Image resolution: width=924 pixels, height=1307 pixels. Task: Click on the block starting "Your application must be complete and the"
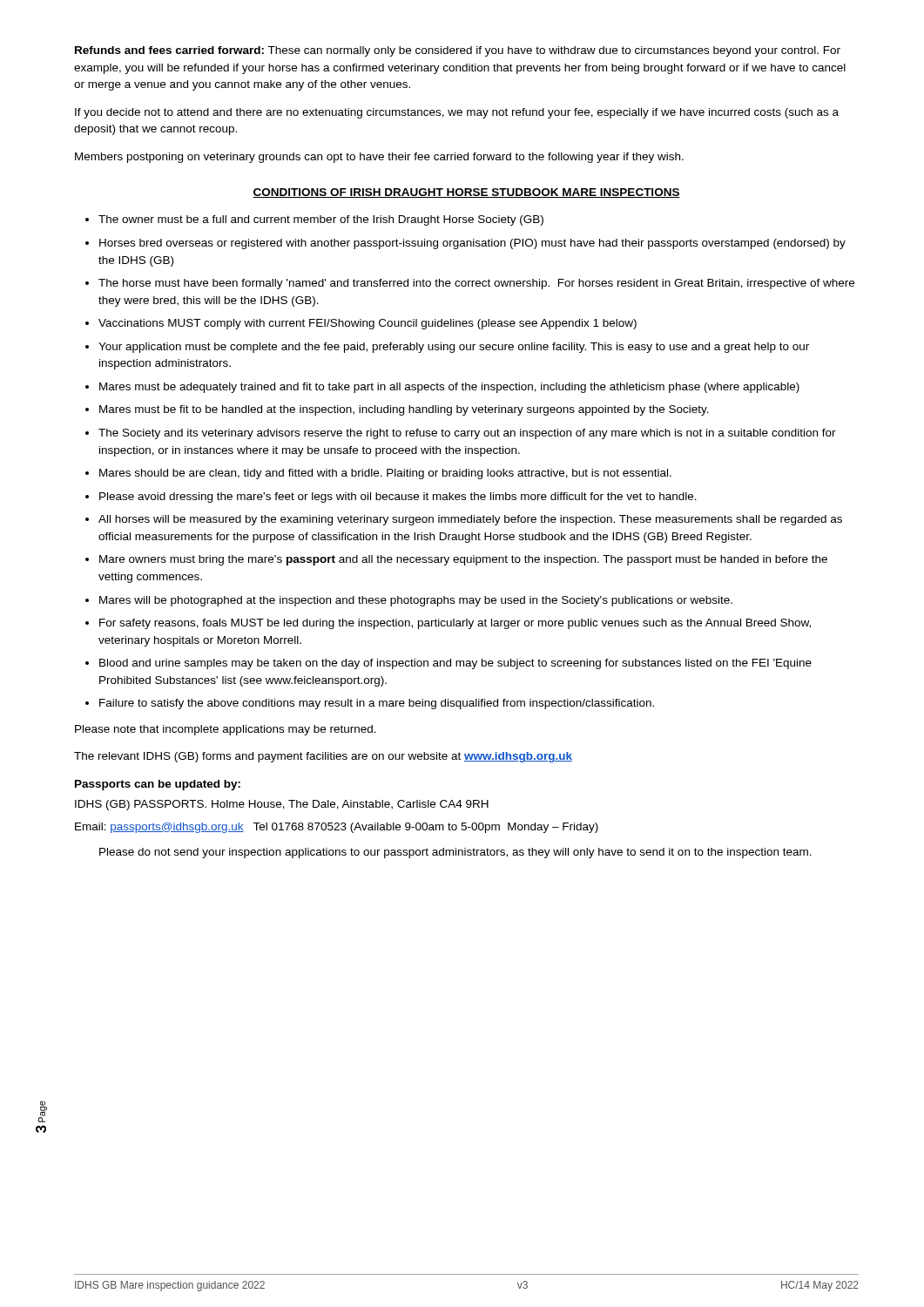tap(454, 355)
